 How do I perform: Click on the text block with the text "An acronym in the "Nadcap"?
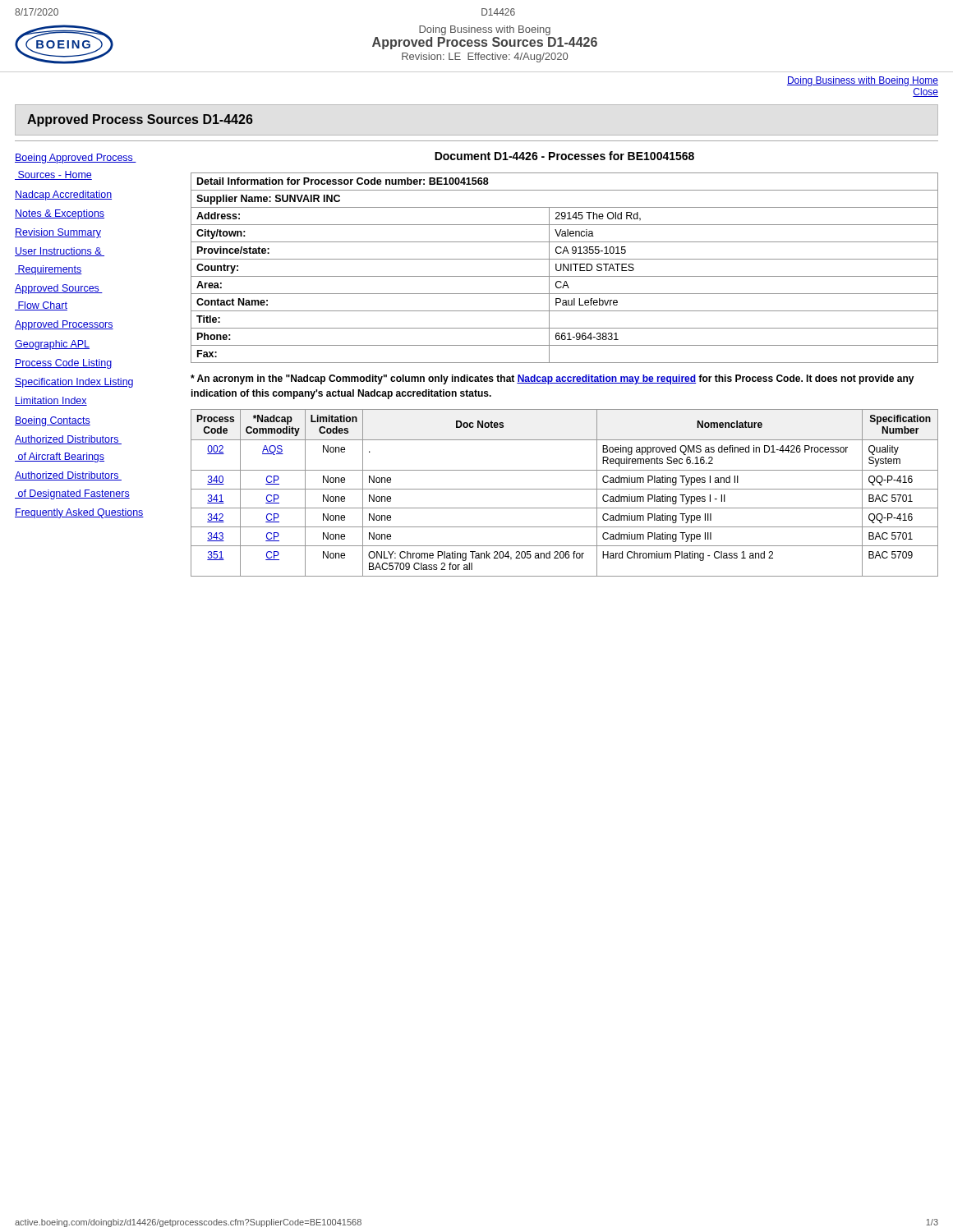click(552, 386)
